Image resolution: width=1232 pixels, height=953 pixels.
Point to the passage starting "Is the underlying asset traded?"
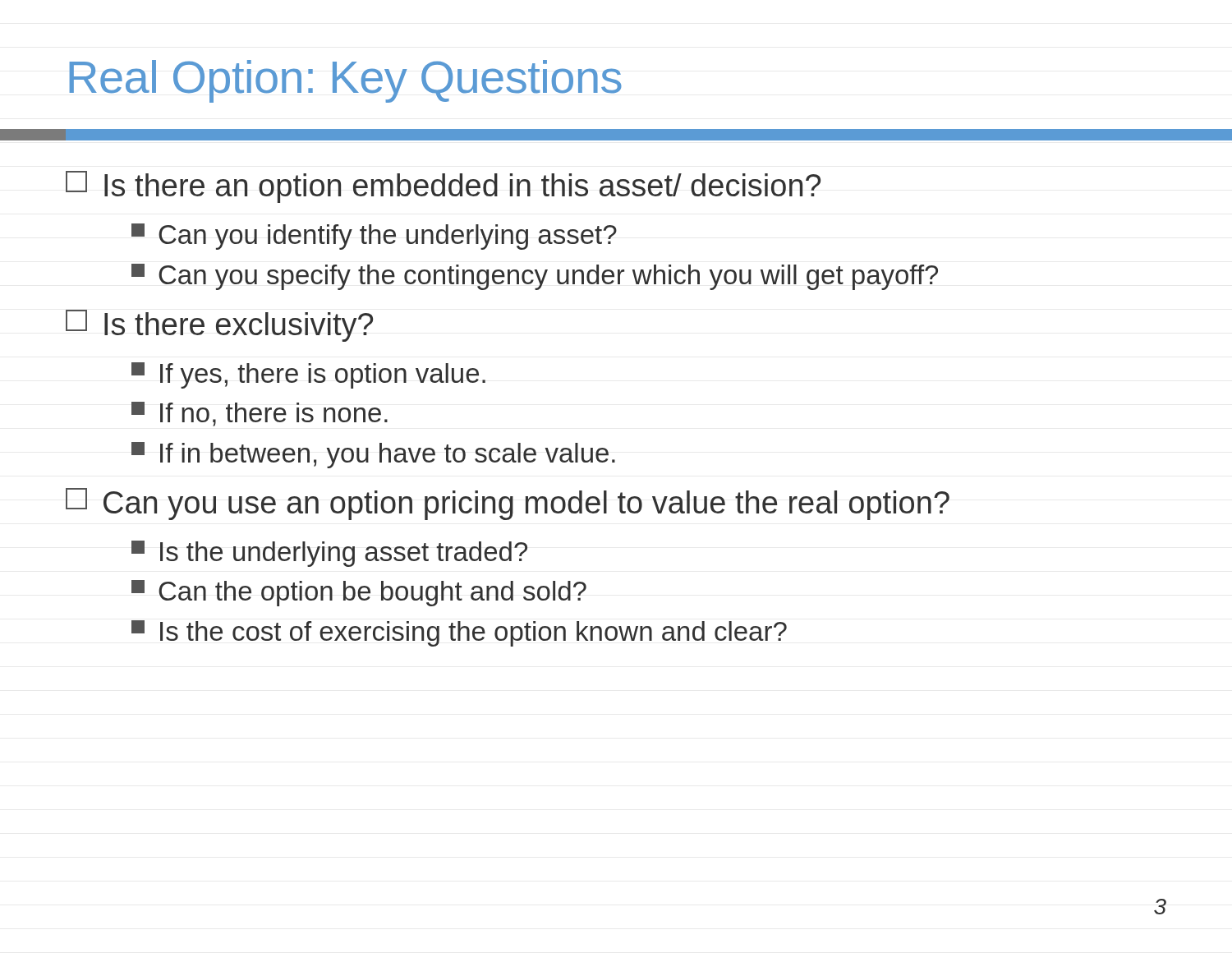pyautogui.click(x=330, y=552)
